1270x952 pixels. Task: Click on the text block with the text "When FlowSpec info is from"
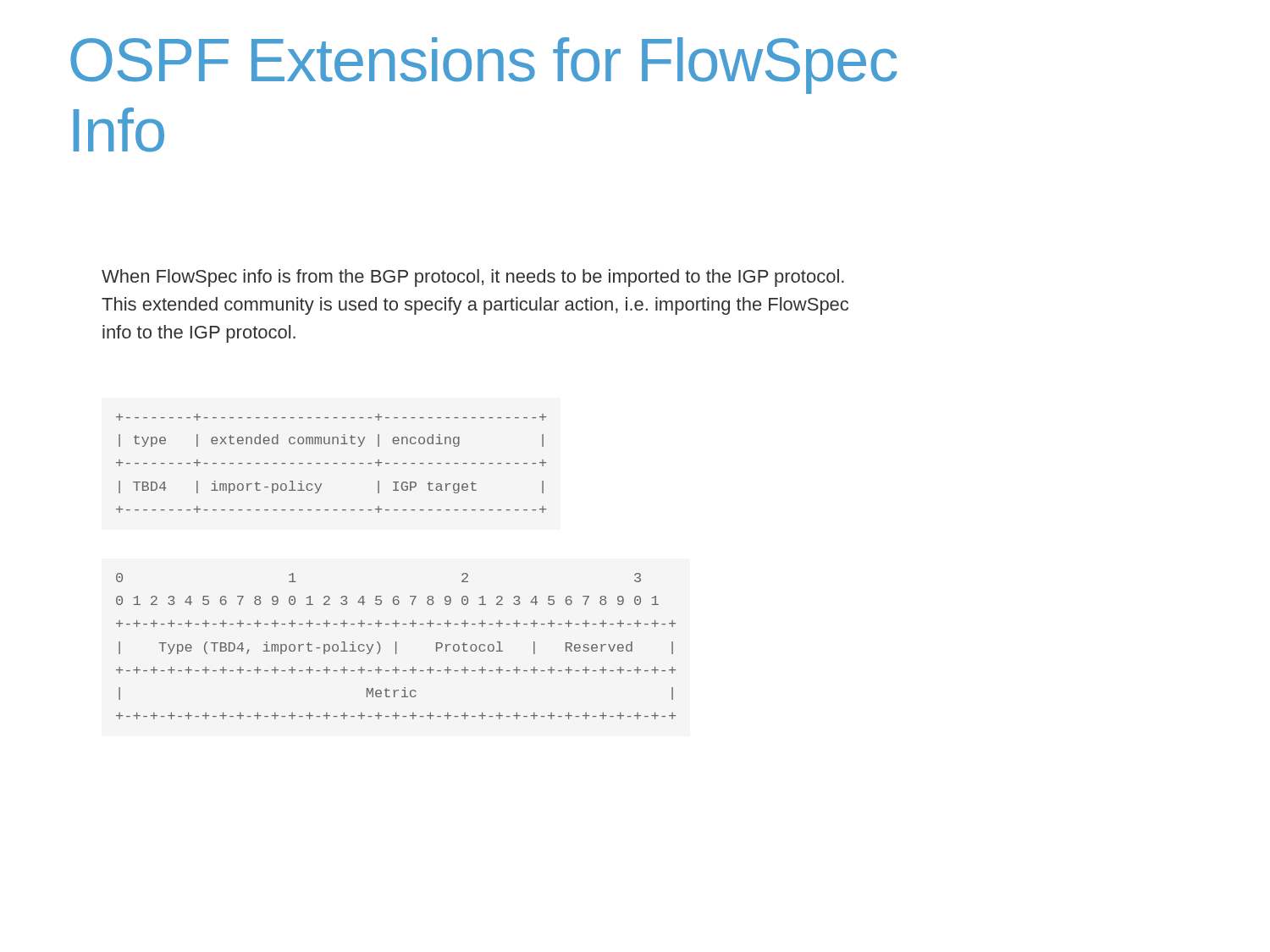click(x=475, y=304)
